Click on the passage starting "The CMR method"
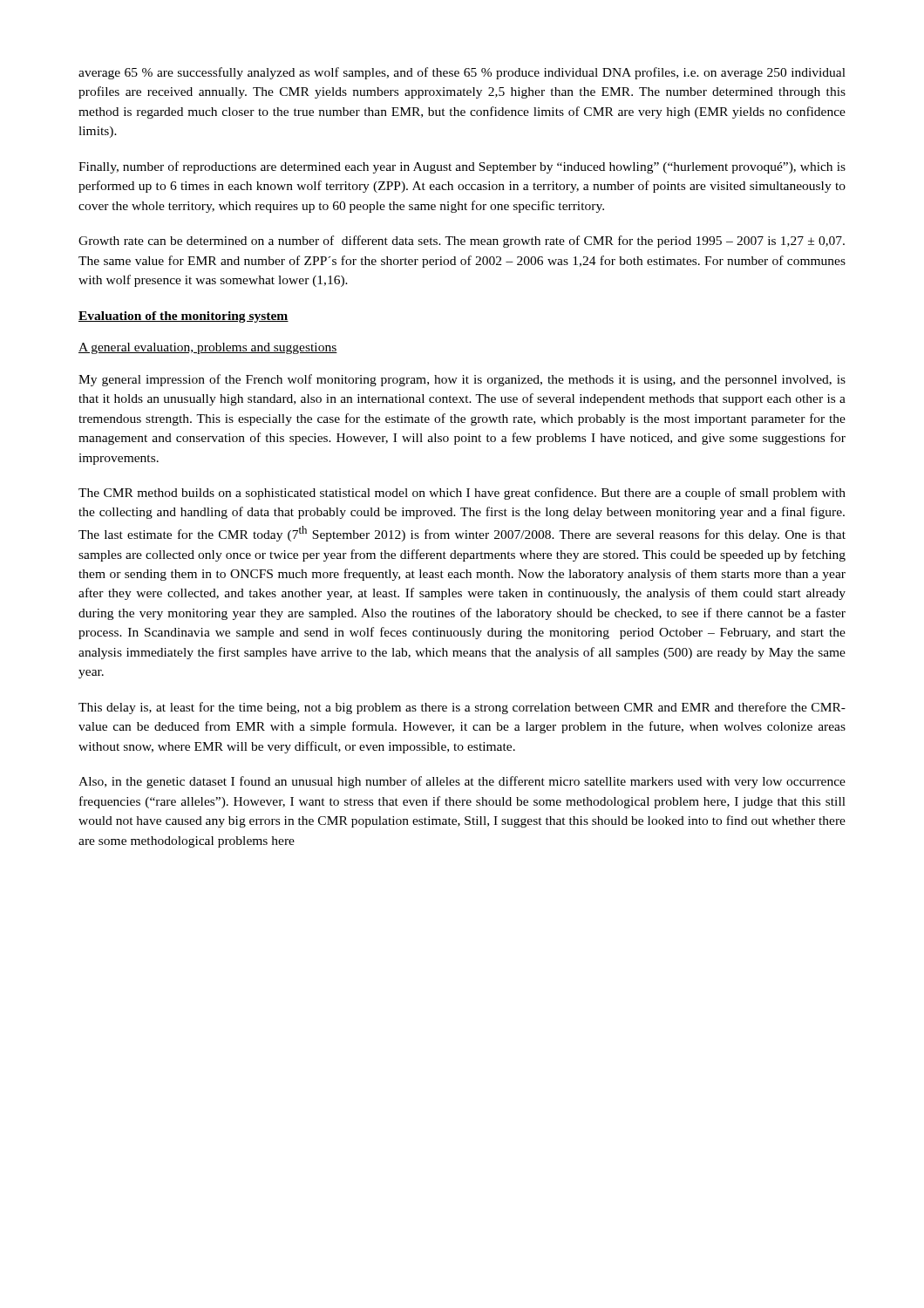Image resolution: width=924 pixels, height=1308 pixels. coord(462,582)
